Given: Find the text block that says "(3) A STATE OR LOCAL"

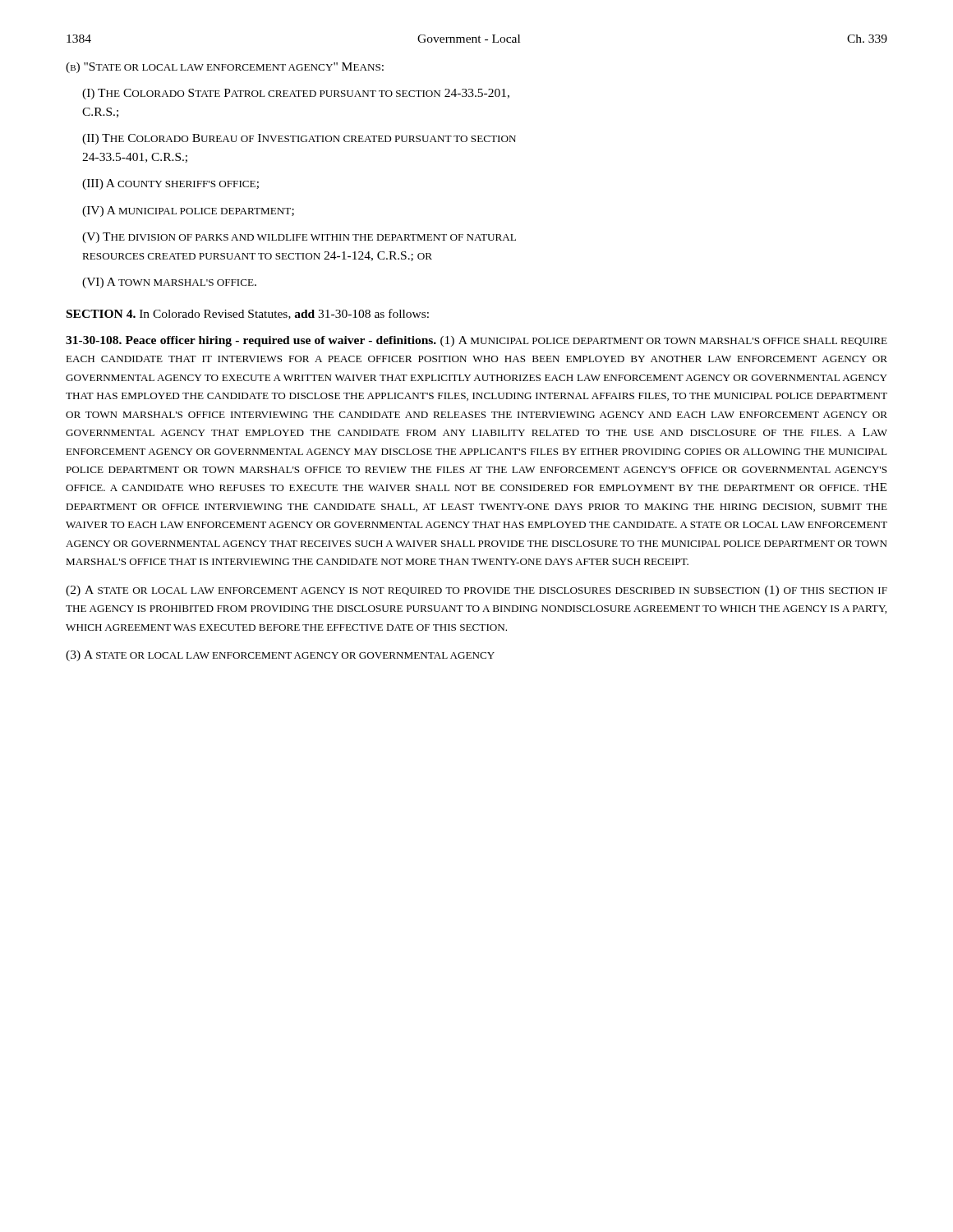Looking at the screenshot, I should coord(280,654).
